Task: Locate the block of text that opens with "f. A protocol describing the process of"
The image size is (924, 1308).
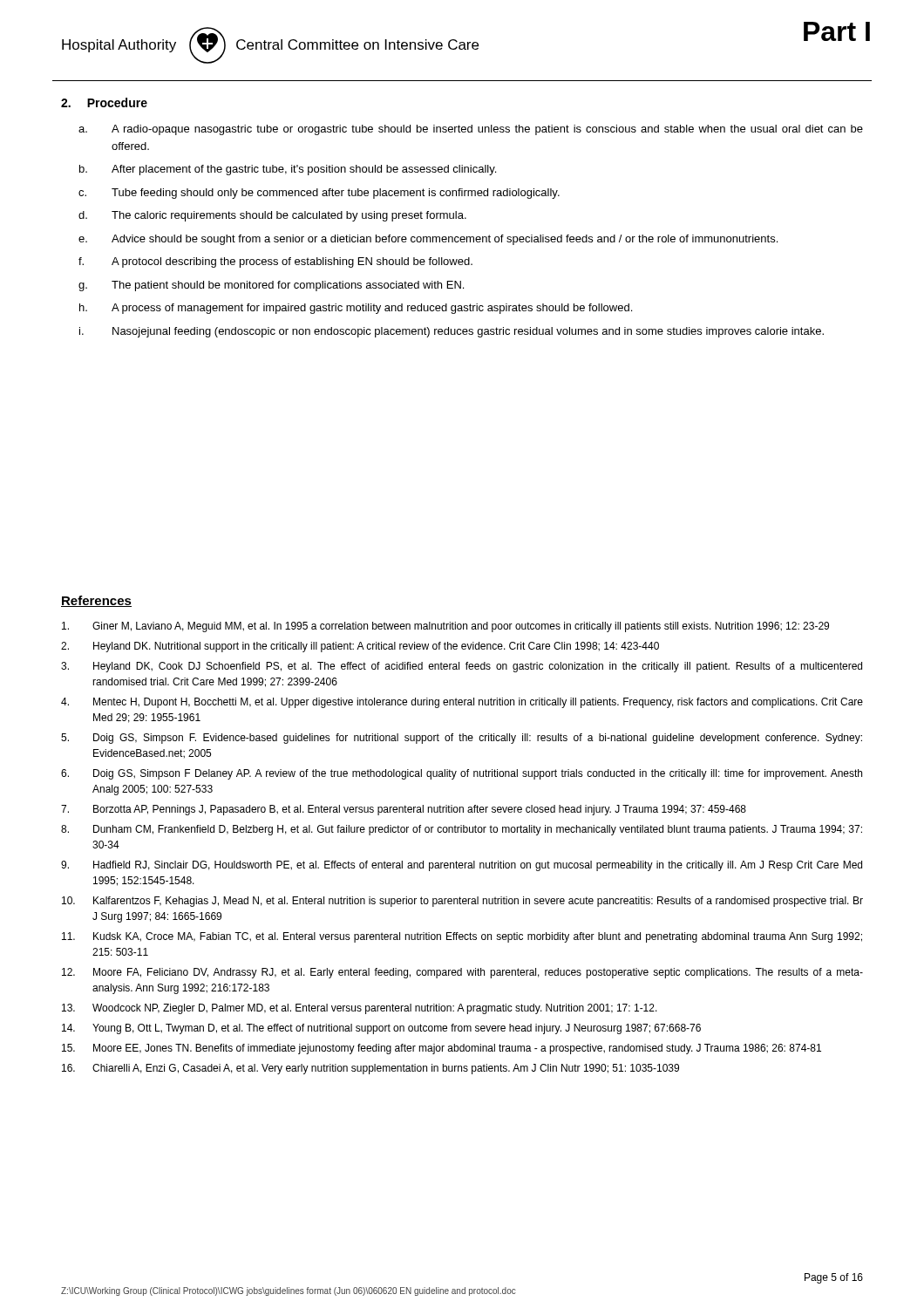Action: [462, 261]
